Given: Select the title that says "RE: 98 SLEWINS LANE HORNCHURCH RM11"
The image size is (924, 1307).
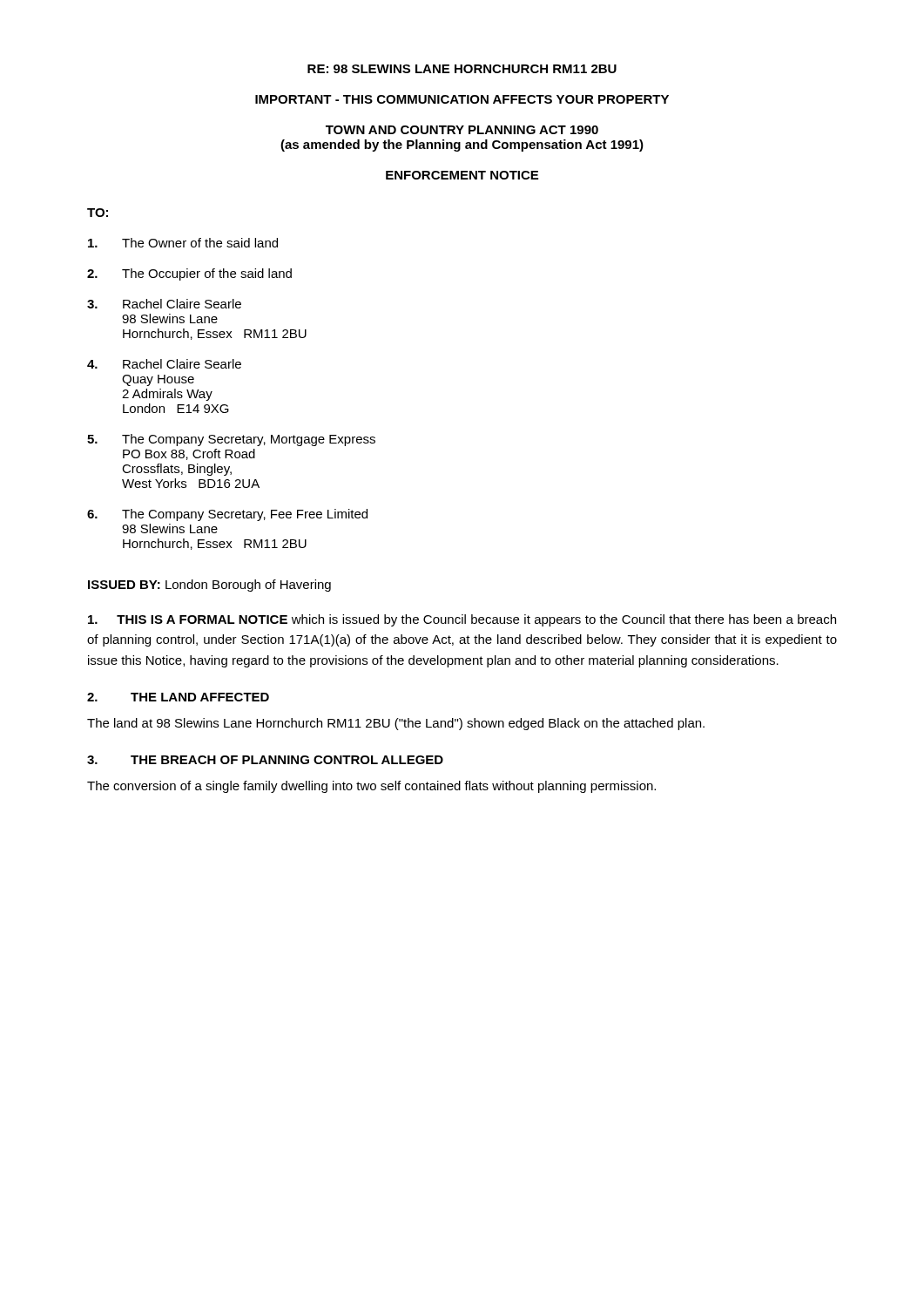Looking at the screenshot, I should (x=462, y=68).
